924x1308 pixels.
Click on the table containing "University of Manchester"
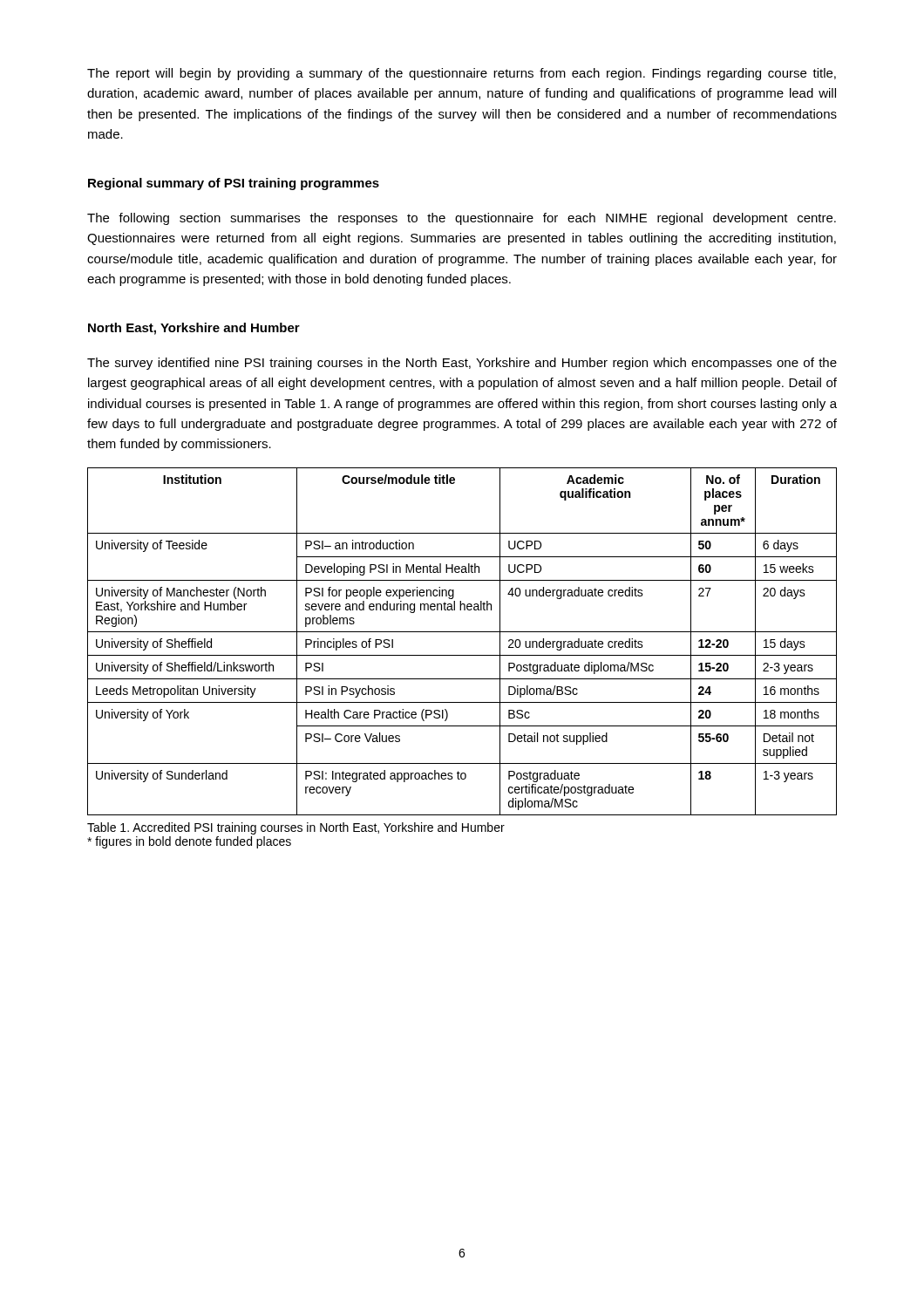click(x=462, y=642)
